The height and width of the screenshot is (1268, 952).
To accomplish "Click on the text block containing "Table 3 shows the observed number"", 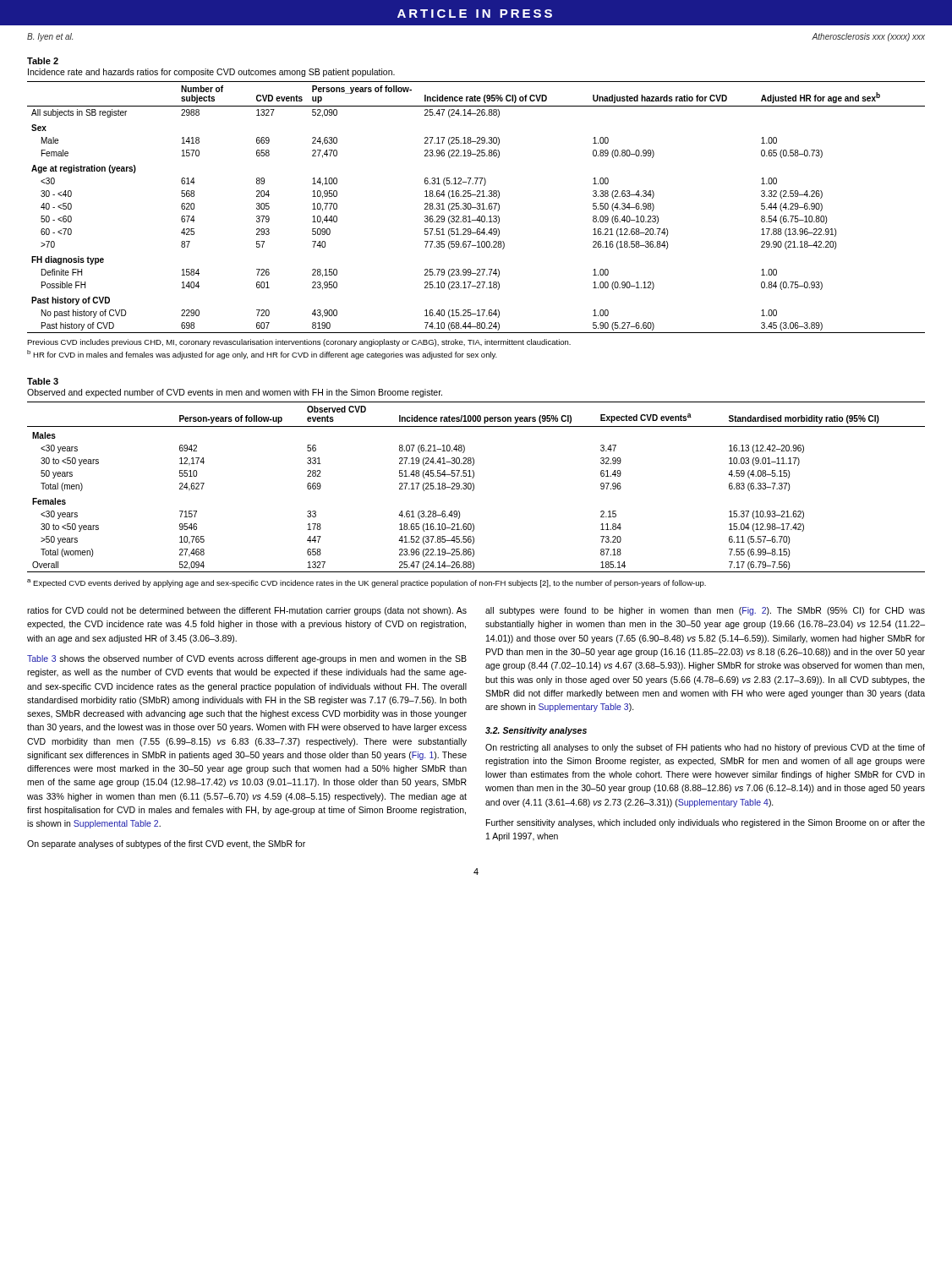I will click(x=247, y=741).
